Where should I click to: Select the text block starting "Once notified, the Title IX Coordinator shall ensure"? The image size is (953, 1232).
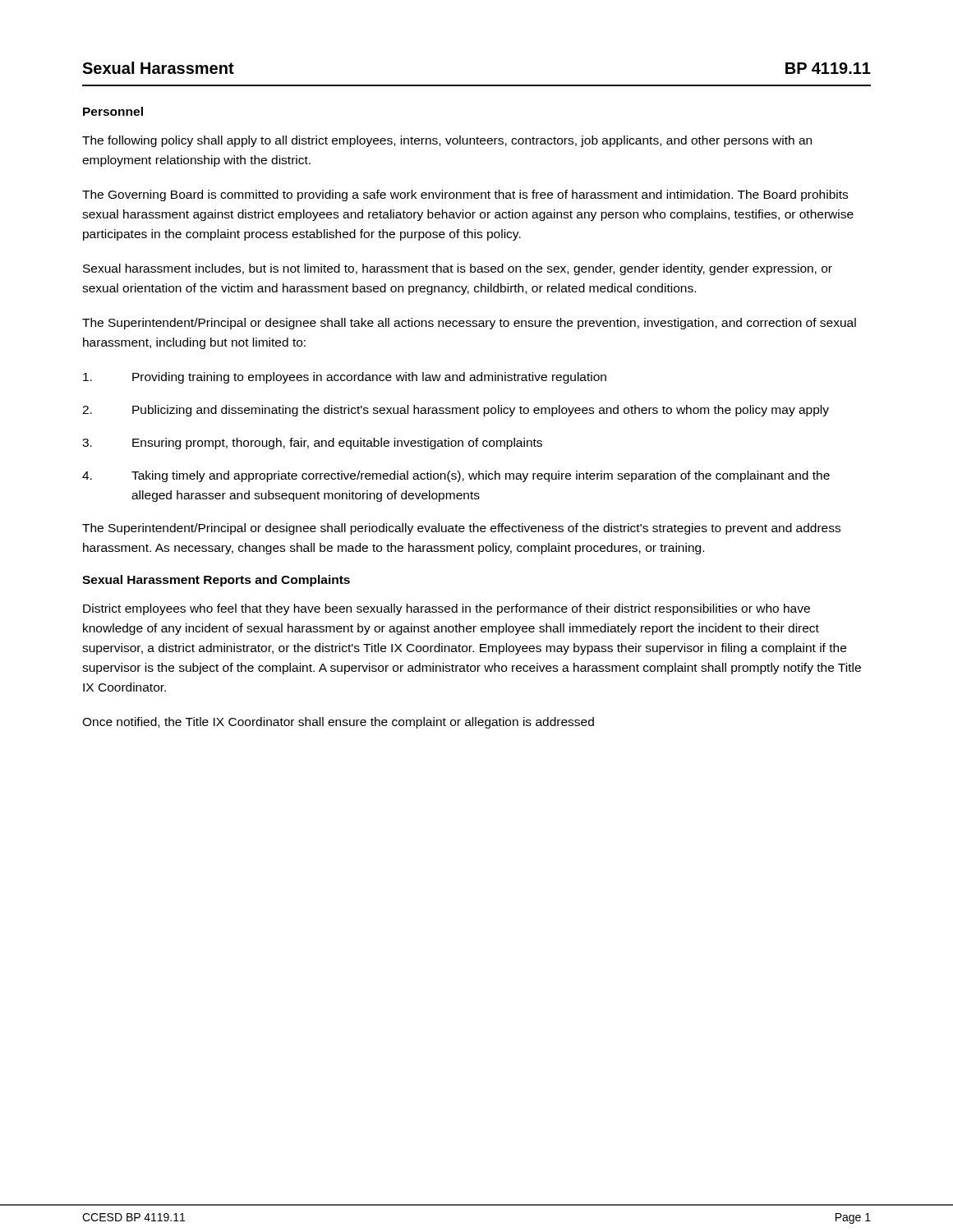click(338, 722)
